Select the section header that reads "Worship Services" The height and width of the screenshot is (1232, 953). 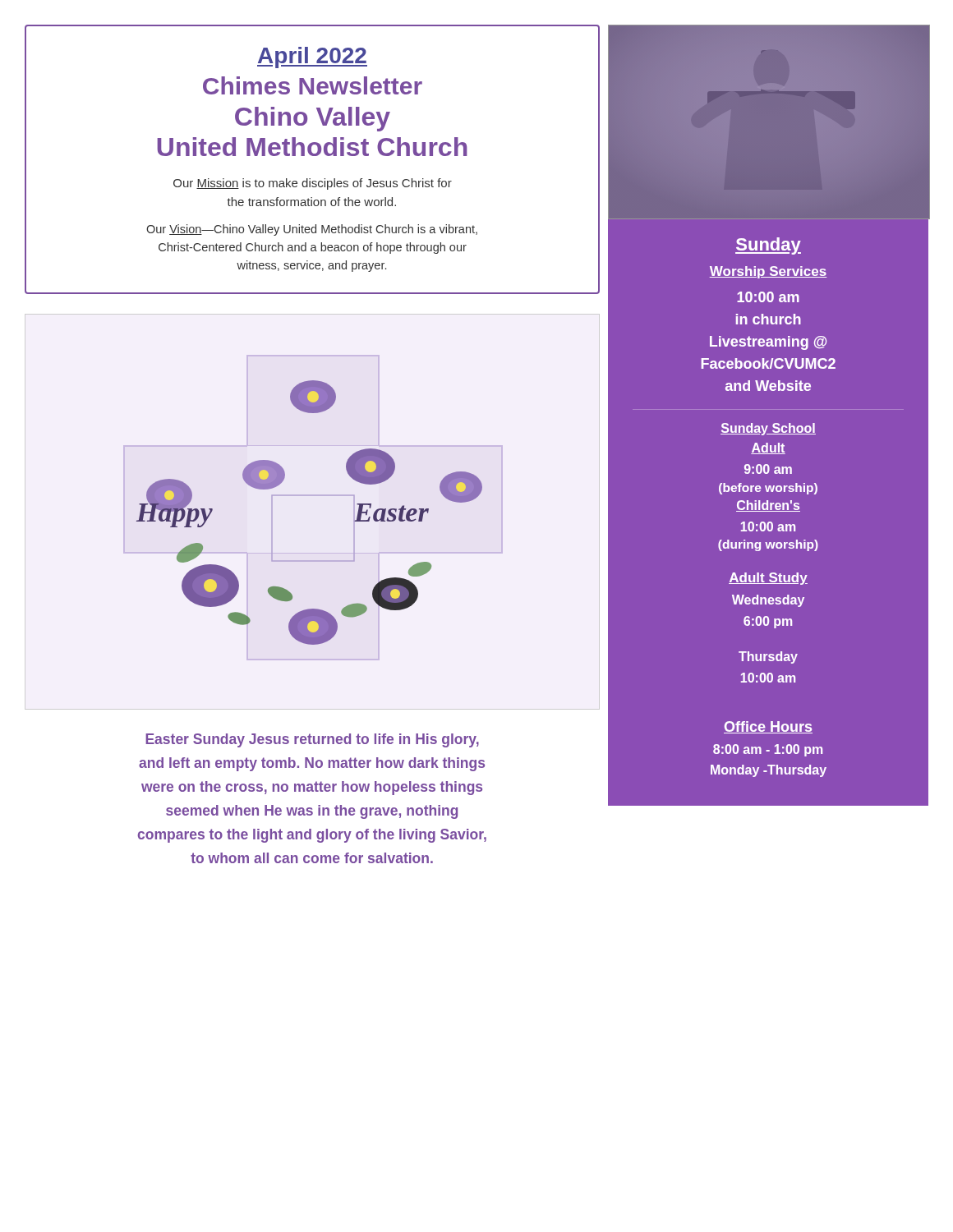(x=768, y=272)
